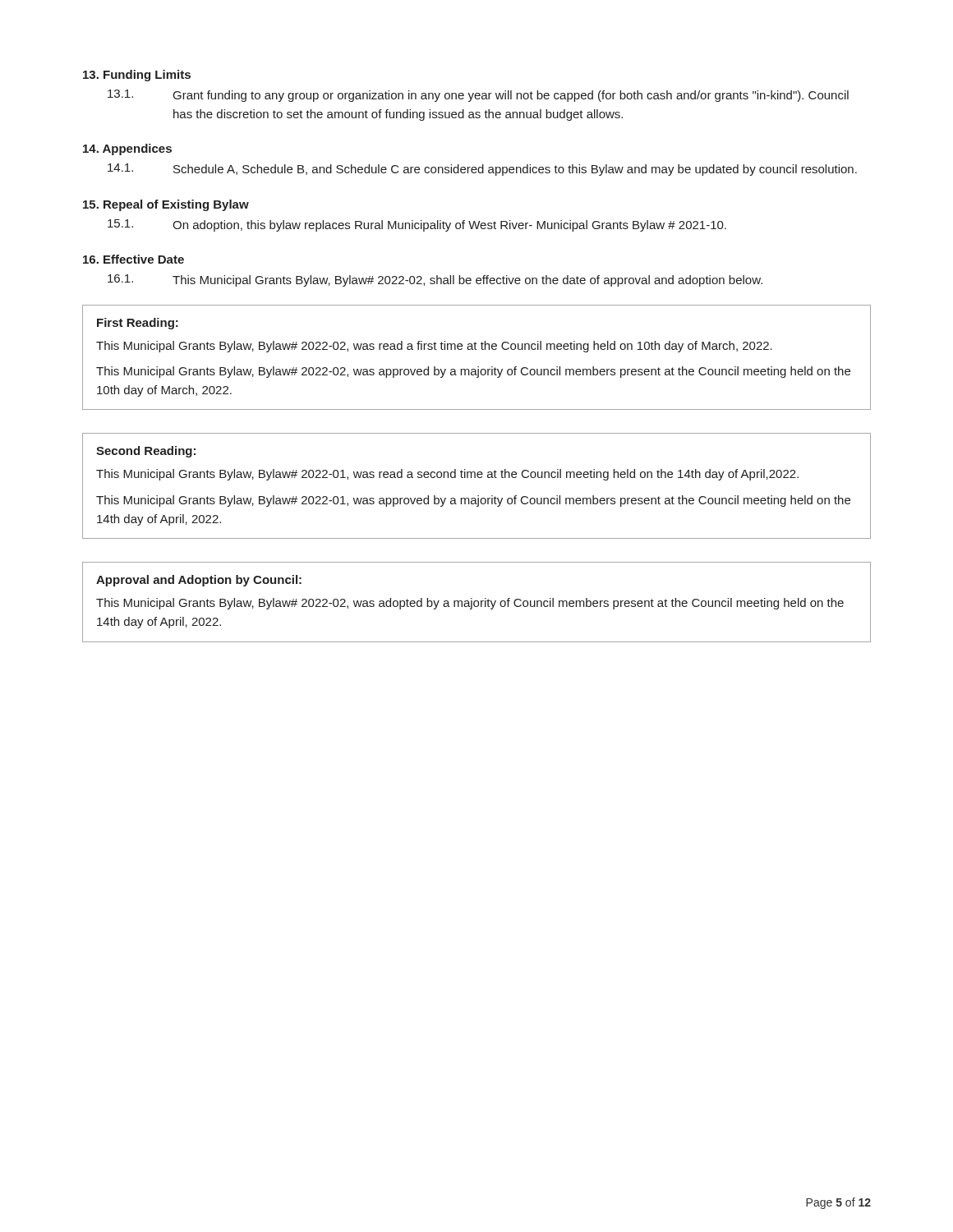This screenshot has width=953, height=1232.
Task: Click the passage that begins "Second Reading: This"
Action: coord(476,486)
